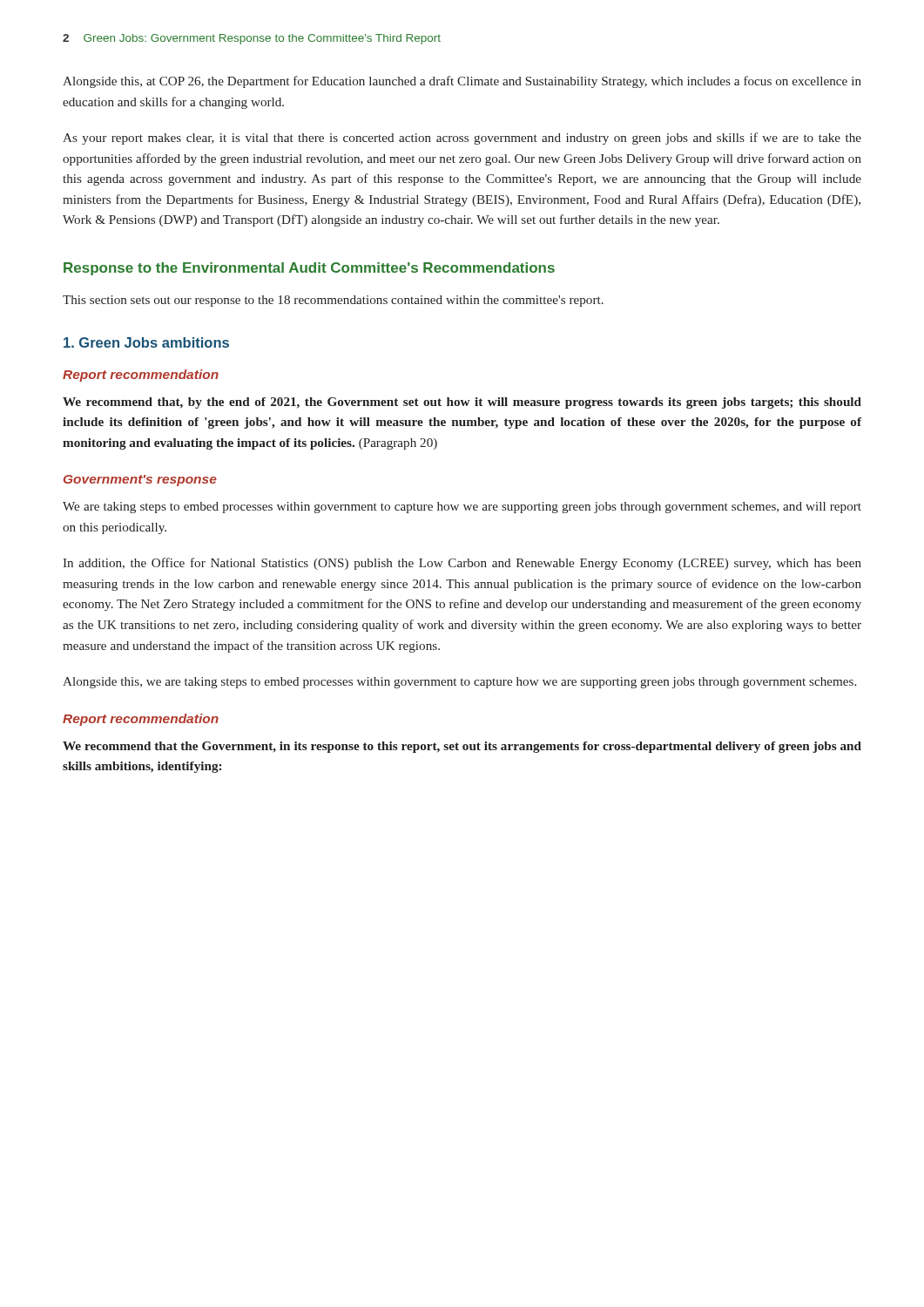Click on the passage starting "1. Green Jobs ambitions"
Screen dimensions: 1307x924
tap(146, 342)
